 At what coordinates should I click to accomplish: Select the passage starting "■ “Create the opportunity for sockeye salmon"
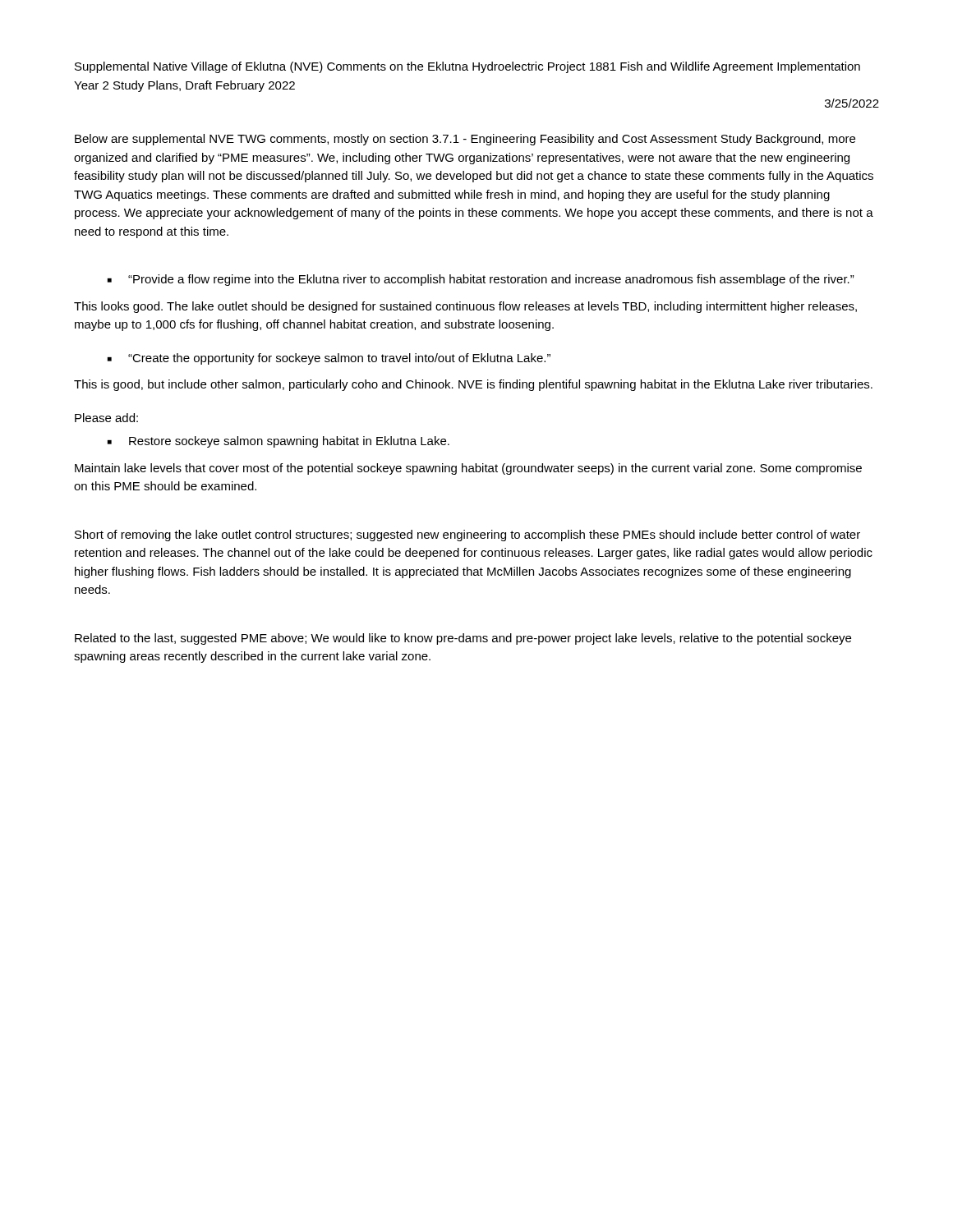point(493,358)
